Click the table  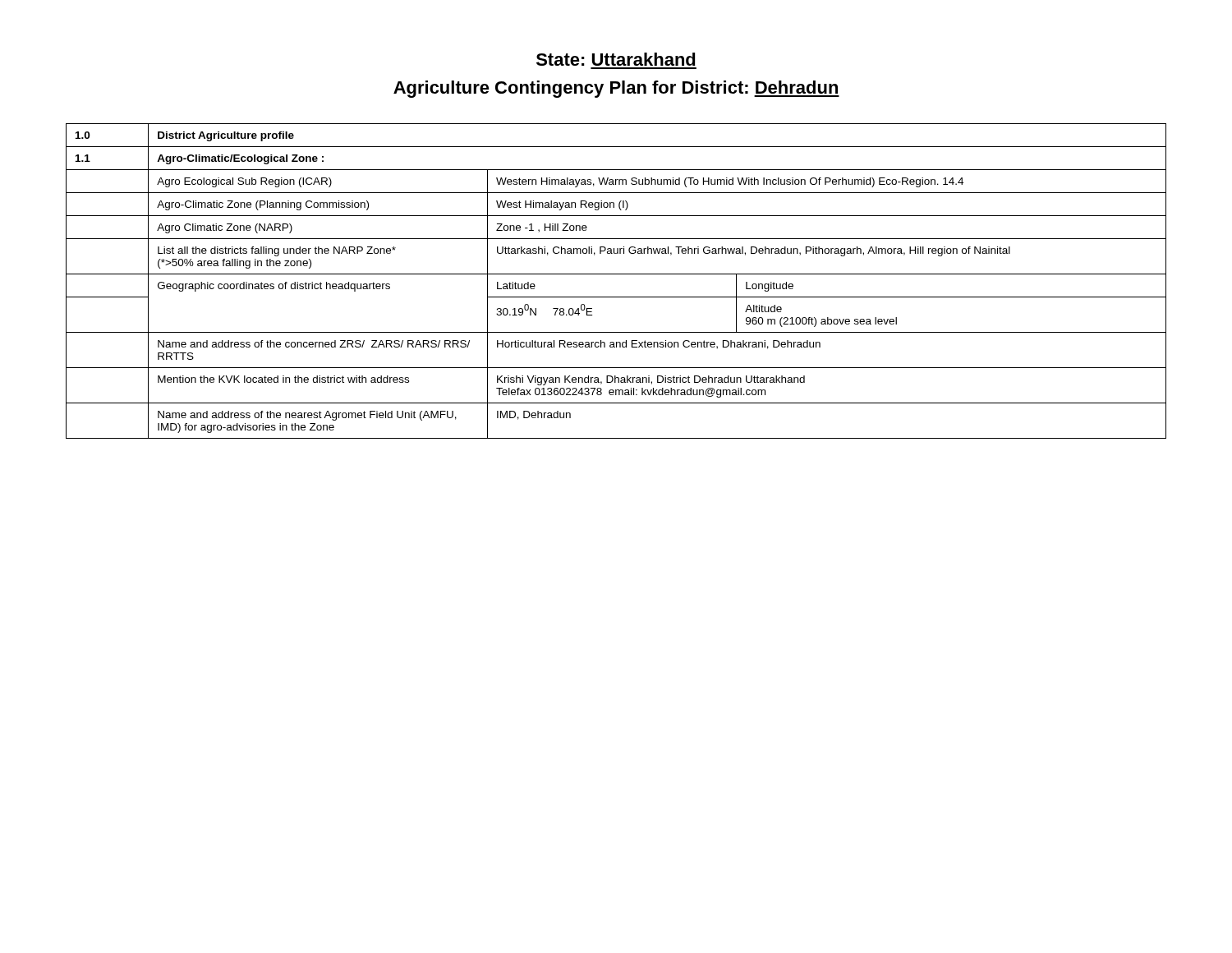[616, 281]
